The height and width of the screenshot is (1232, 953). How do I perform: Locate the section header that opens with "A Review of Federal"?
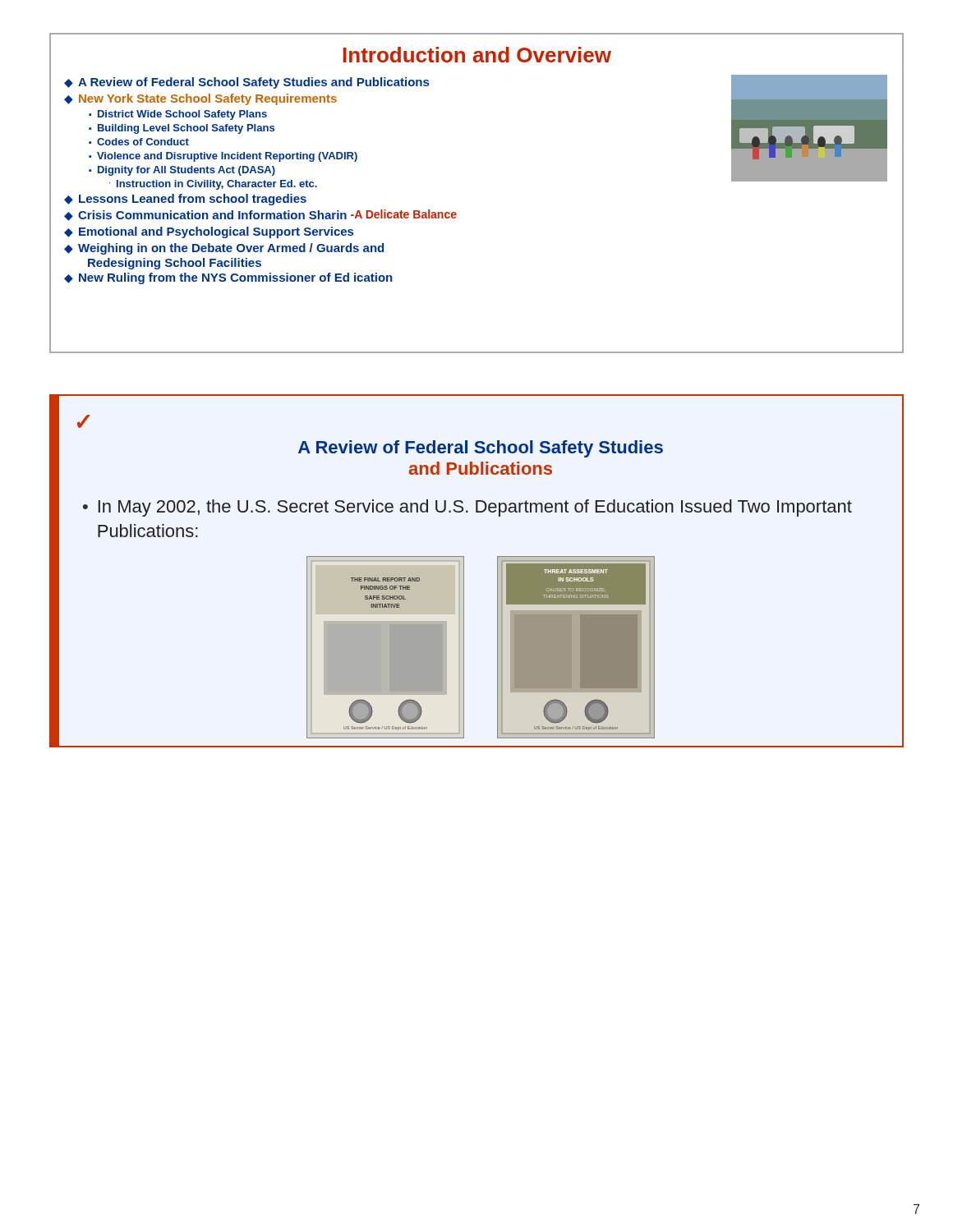tap(481, 458)
